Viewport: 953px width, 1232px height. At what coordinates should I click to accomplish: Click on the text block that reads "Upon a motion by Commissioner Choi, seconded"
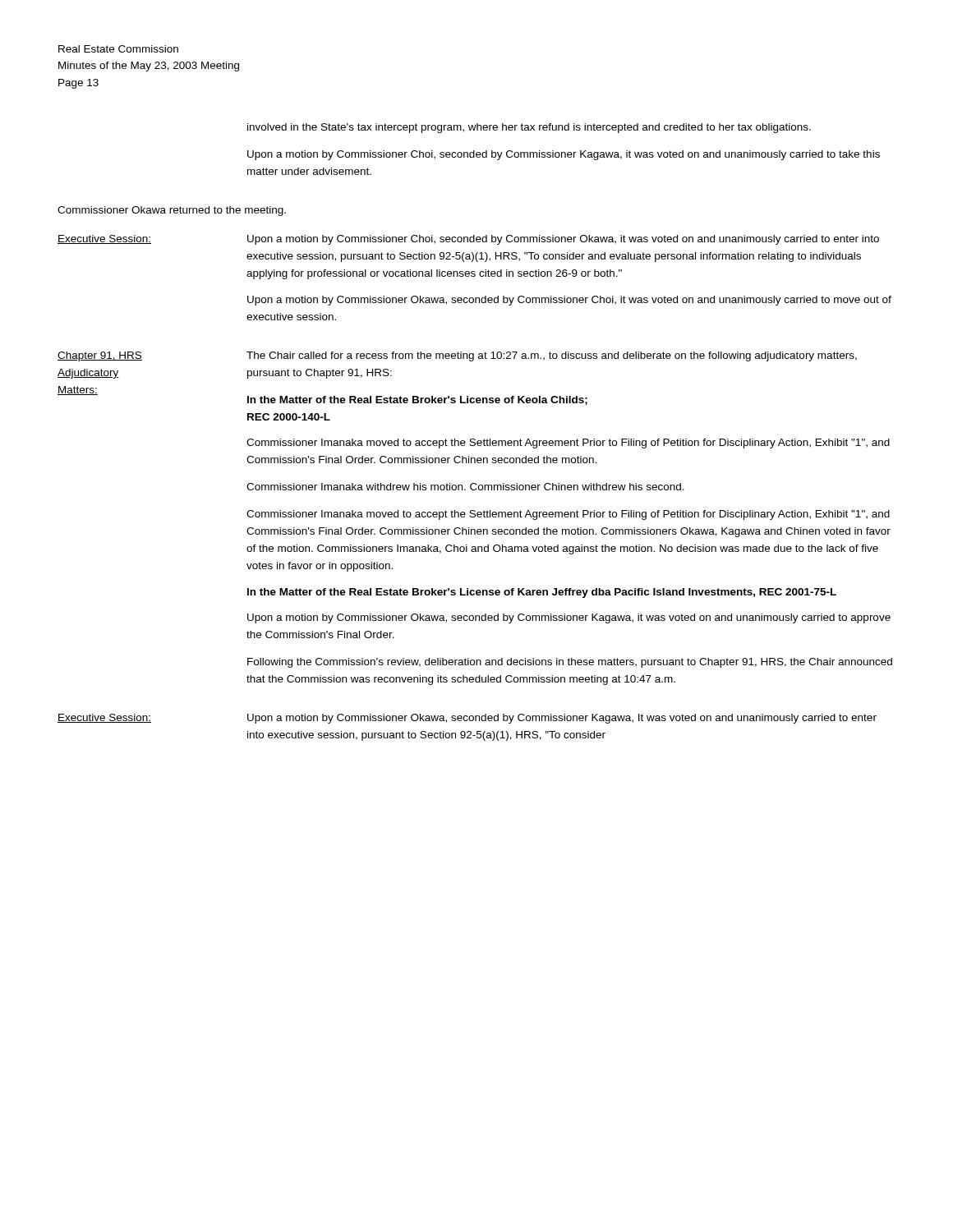(571, 278)
